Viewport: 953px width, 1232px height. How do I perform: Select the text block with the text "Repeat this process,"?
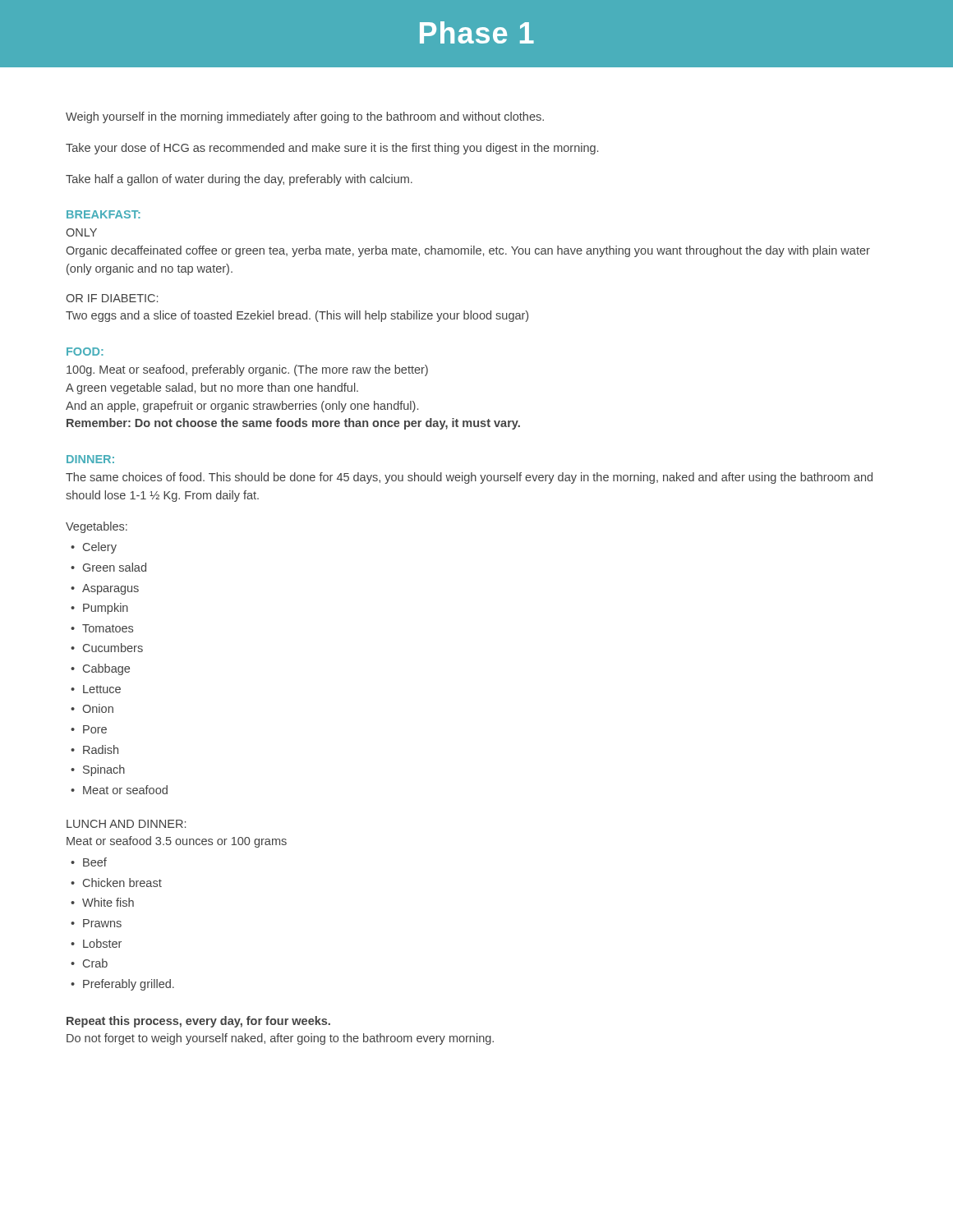280,1029
